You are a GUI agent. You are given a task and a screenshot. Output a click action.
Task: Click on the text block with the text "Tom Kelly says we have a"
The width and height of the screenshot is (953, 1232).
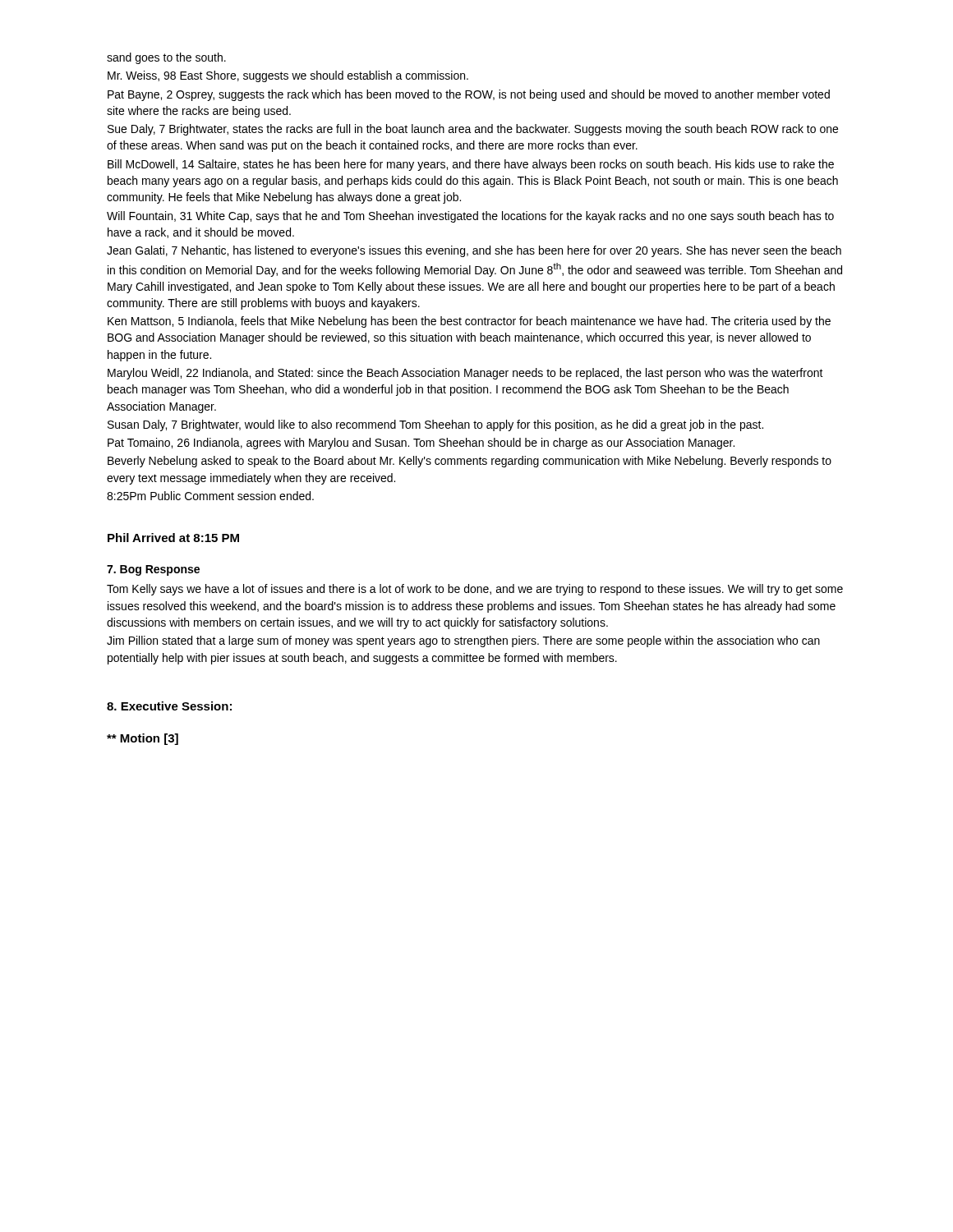(476, 624)
